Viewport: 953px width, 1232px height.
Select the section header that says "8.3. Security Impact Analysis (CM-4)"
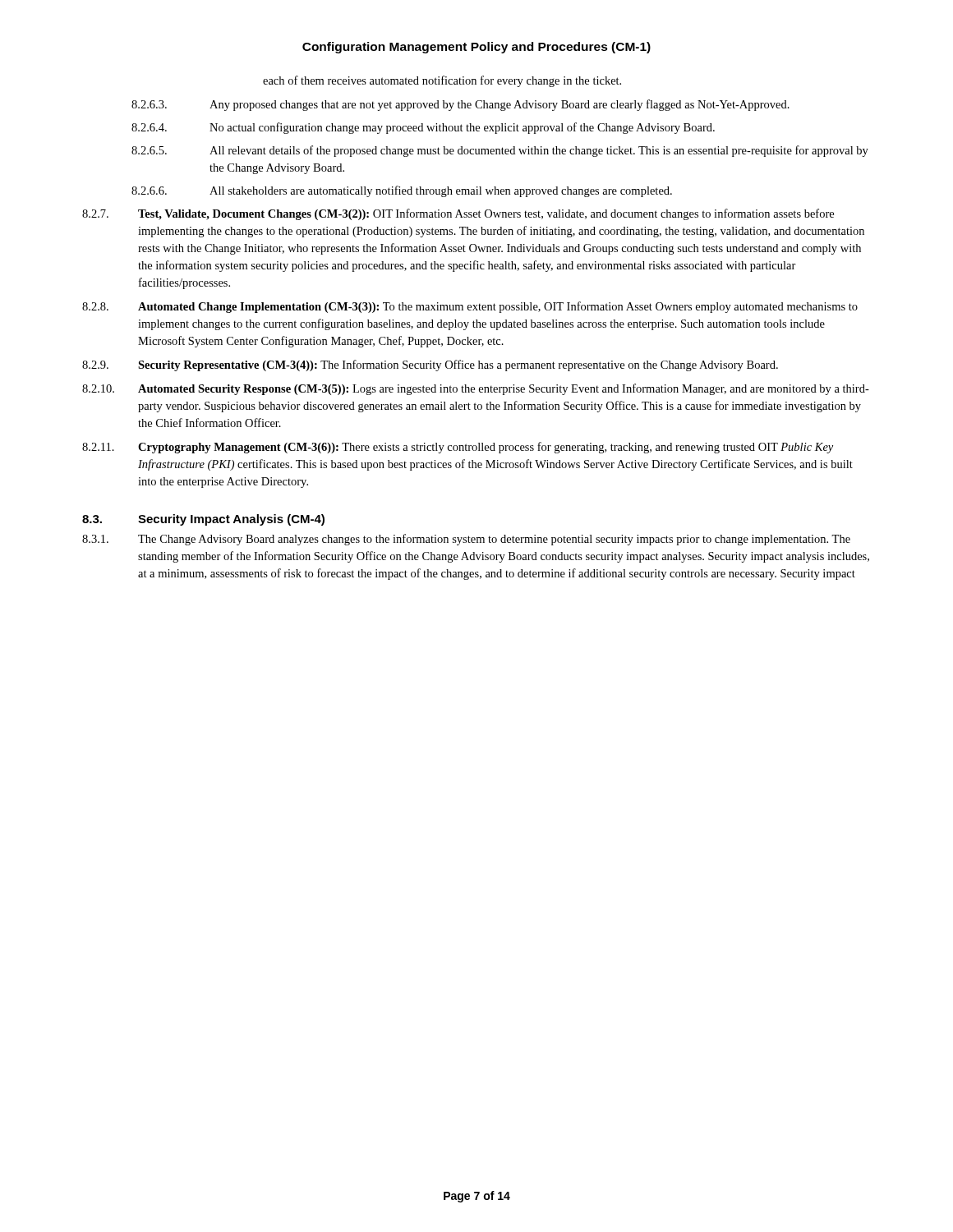[x=204, y=519]
